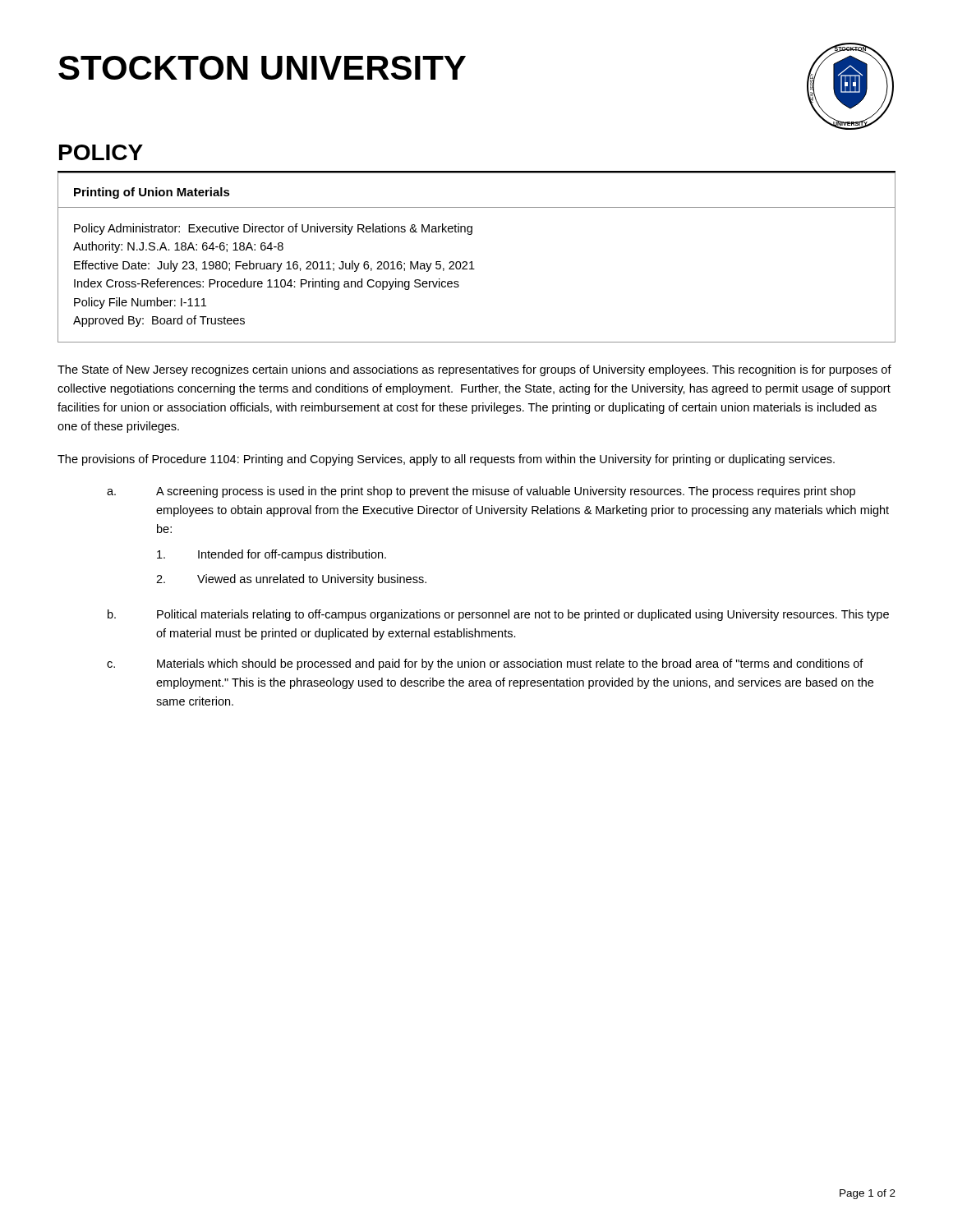Click the passage that begins "The provisions of Procedure 1104:"
Viewport: 953px width, 1232px height.
(x=446, y=459)
